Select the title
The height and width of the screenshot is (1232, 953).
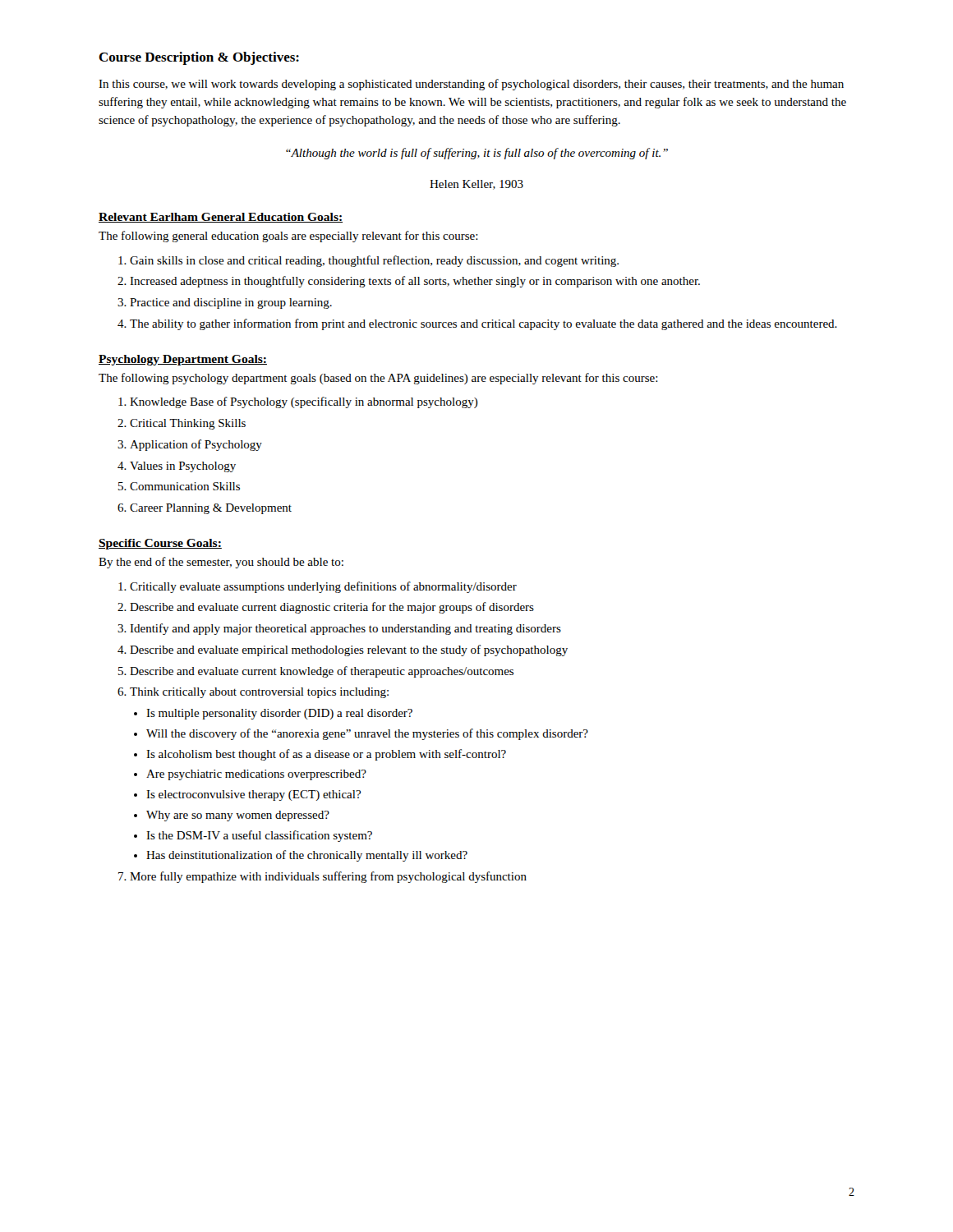[199, 57]
